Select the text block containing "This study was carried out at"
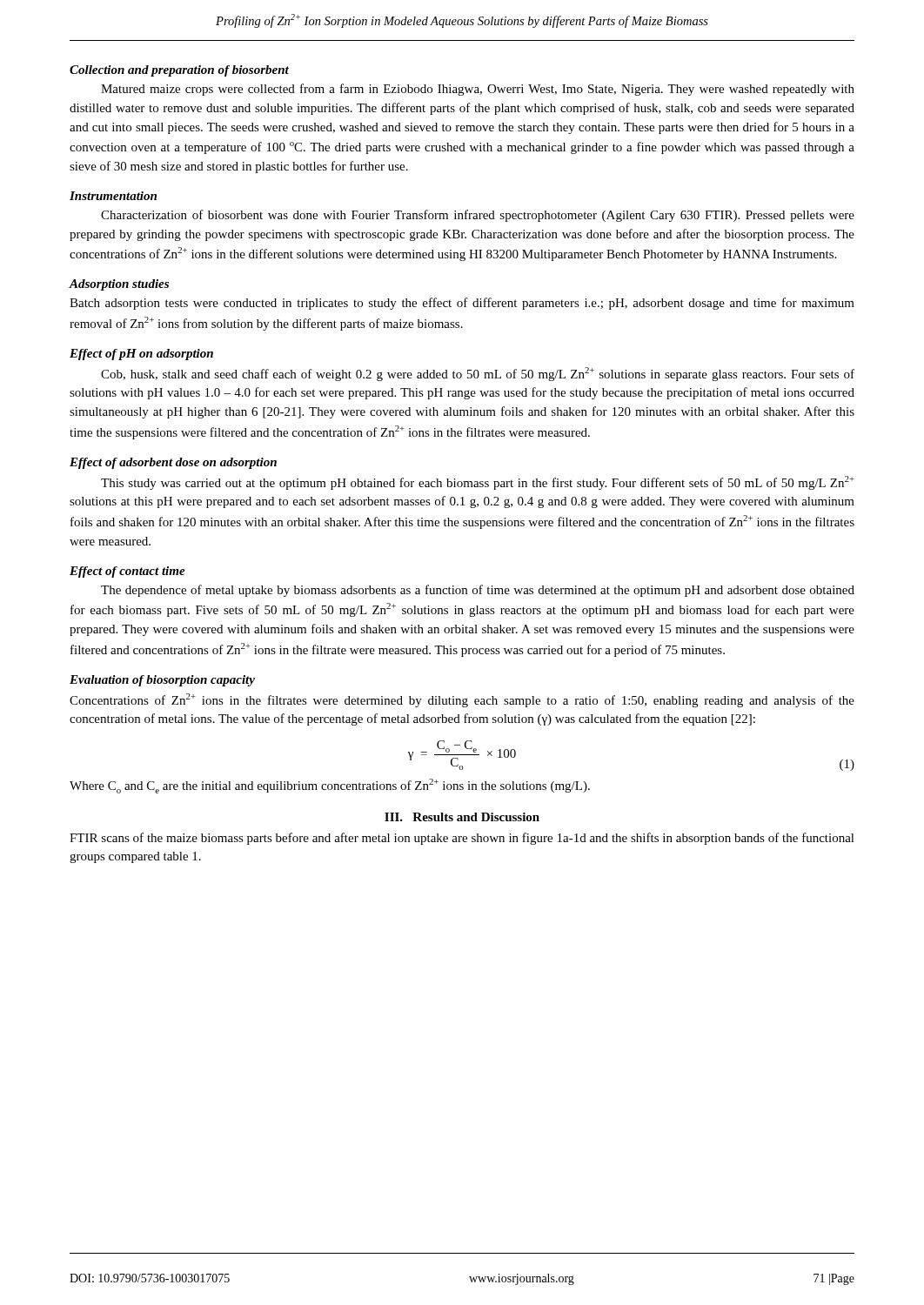 (x=462, y=512)
